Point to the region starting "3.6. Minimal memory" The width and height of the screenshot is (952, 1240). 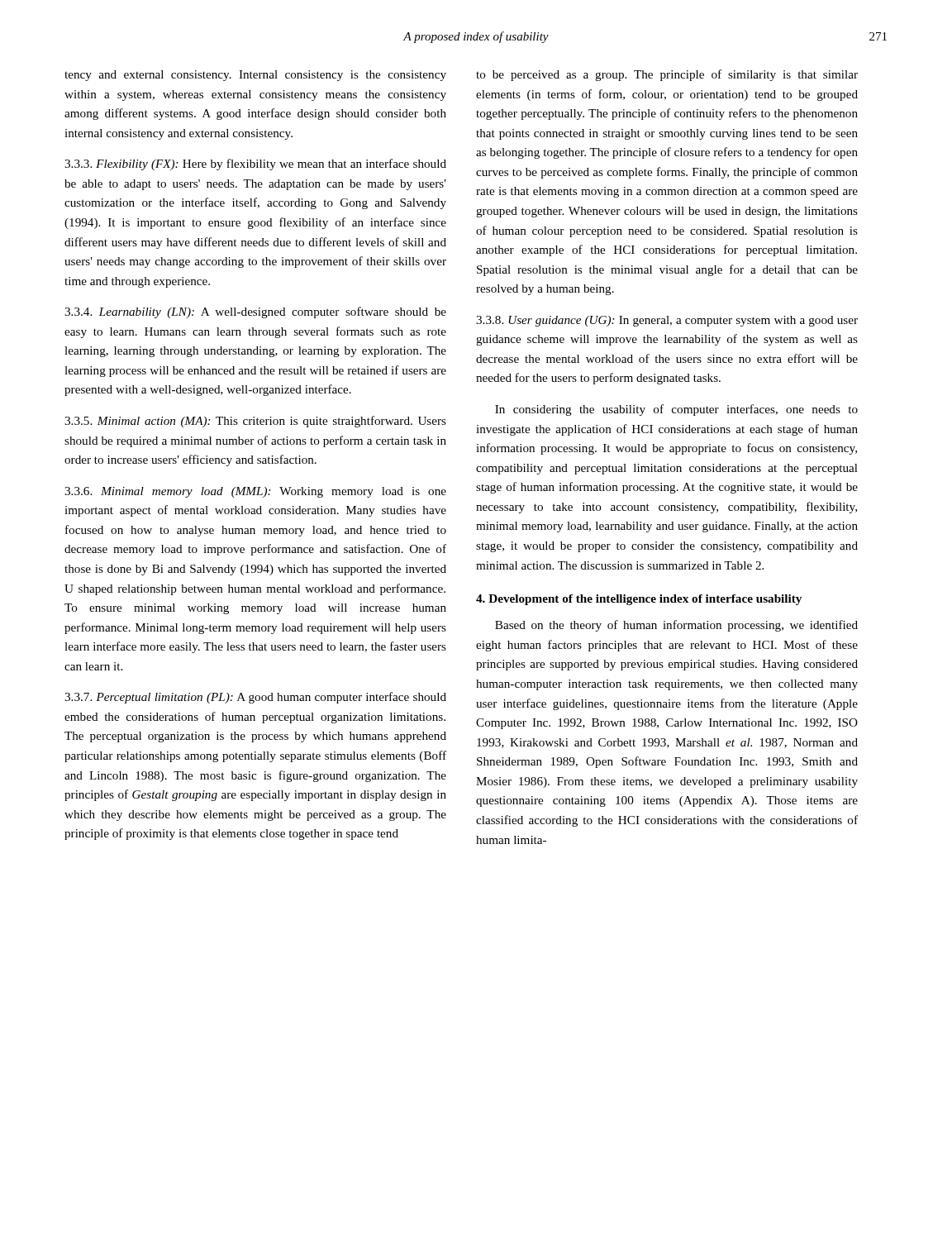click(255, 578)
